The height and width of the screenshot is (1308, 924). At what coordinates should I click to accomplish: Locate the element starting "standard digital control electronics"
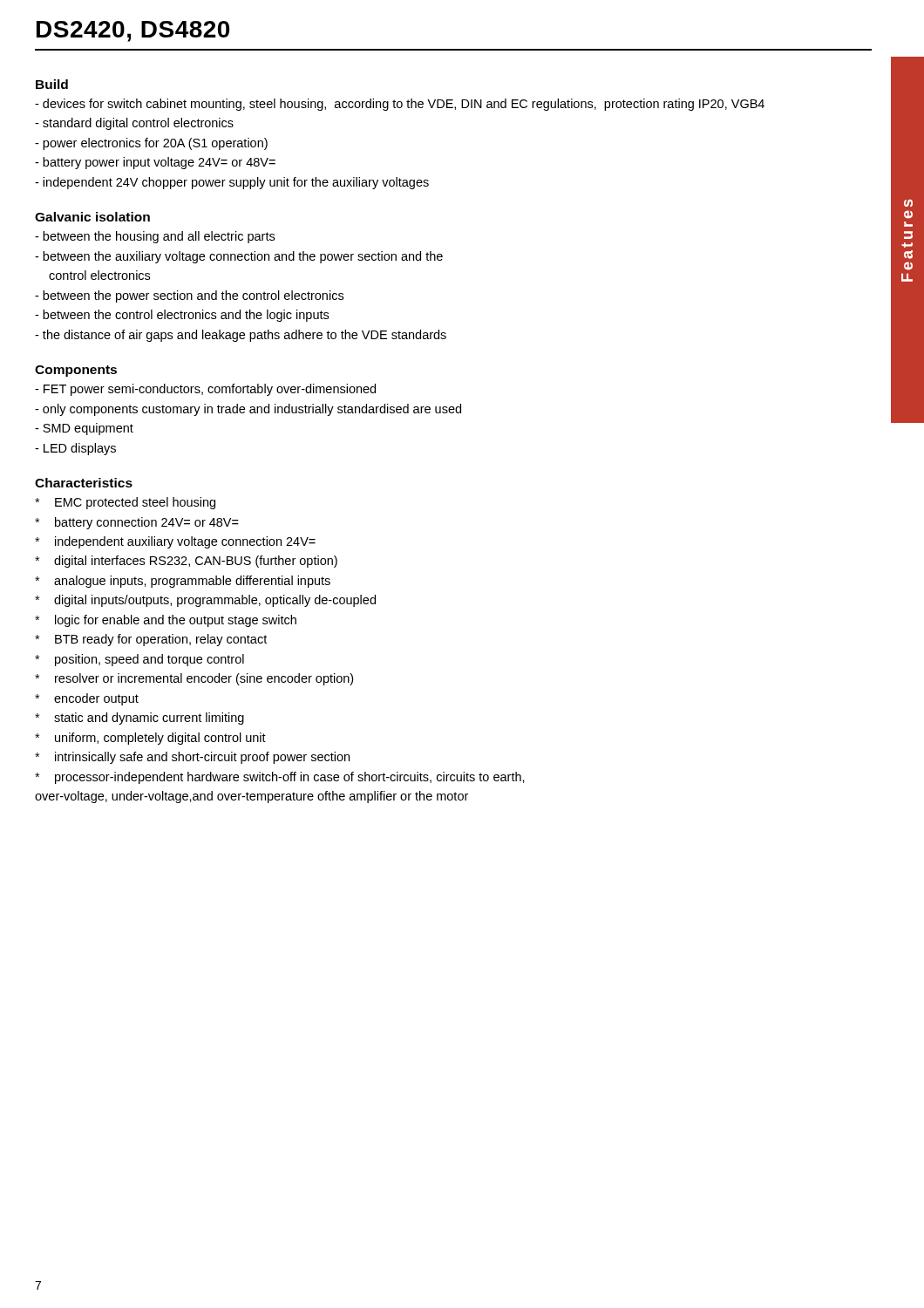click(x=134, y=123)
